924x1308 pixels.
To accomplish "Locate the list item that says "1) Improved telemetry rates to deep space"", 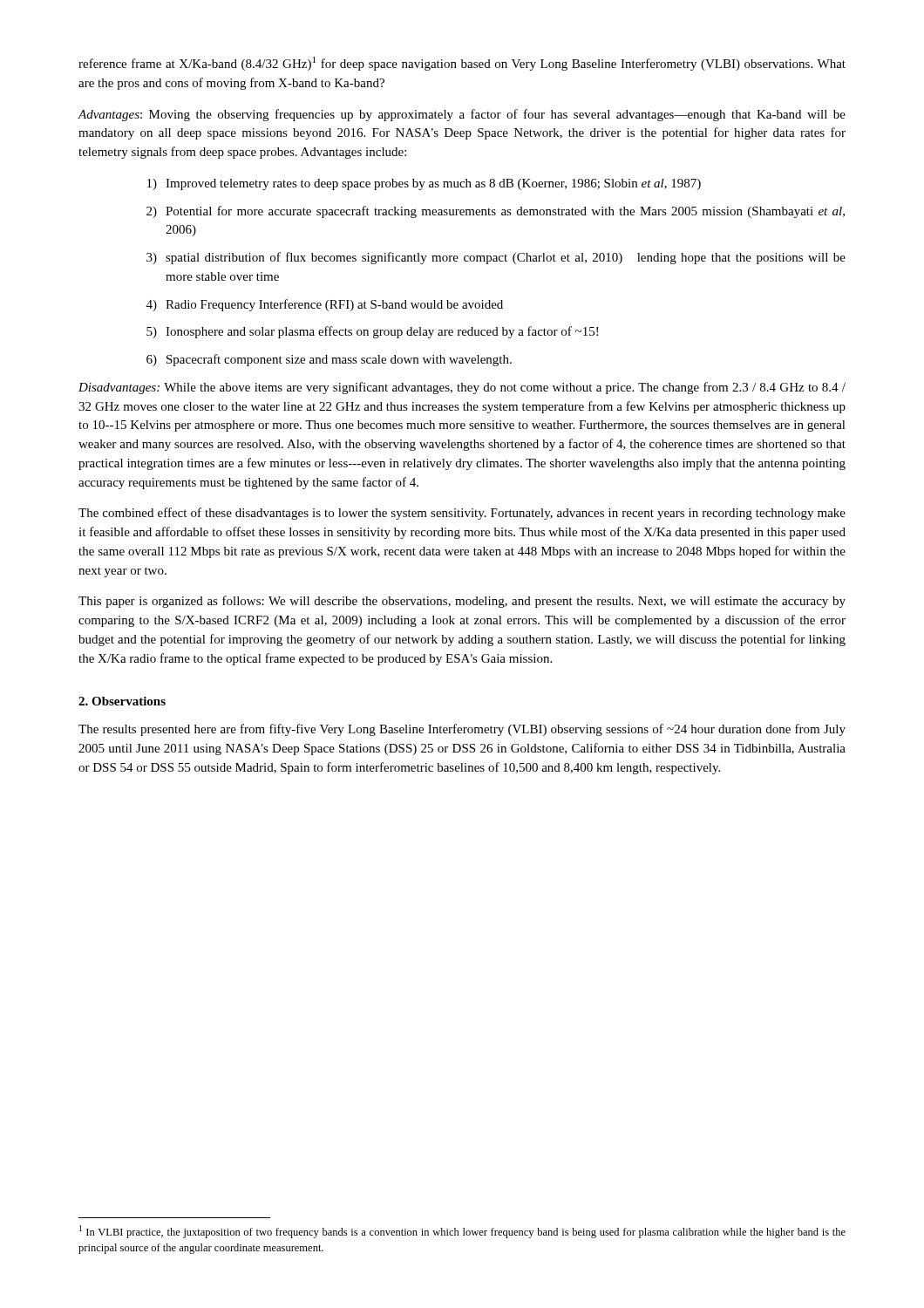I will coord(488,184).
